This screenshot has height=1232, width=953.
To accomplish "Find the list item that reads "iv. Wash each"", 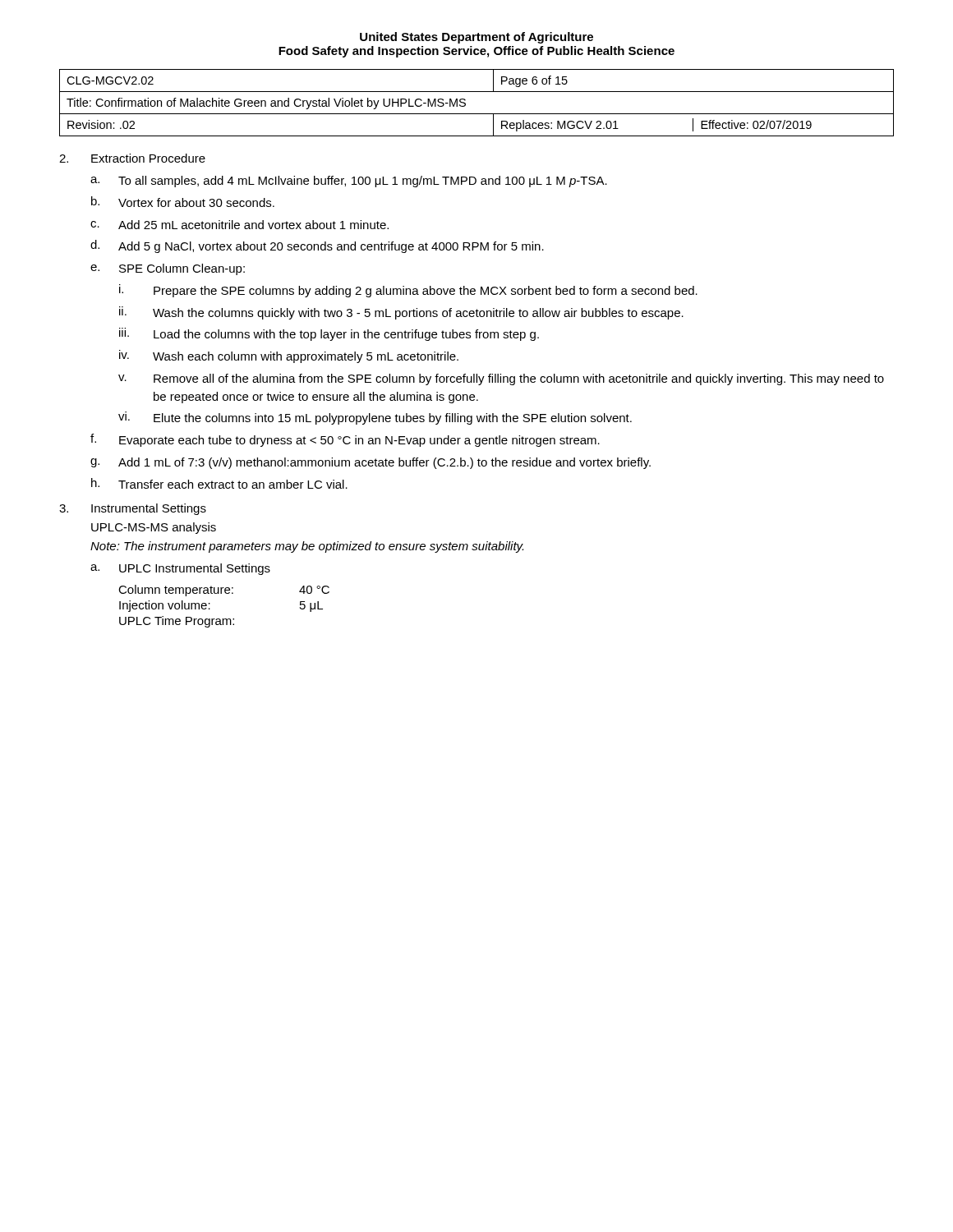I will [x=289, y=356].
